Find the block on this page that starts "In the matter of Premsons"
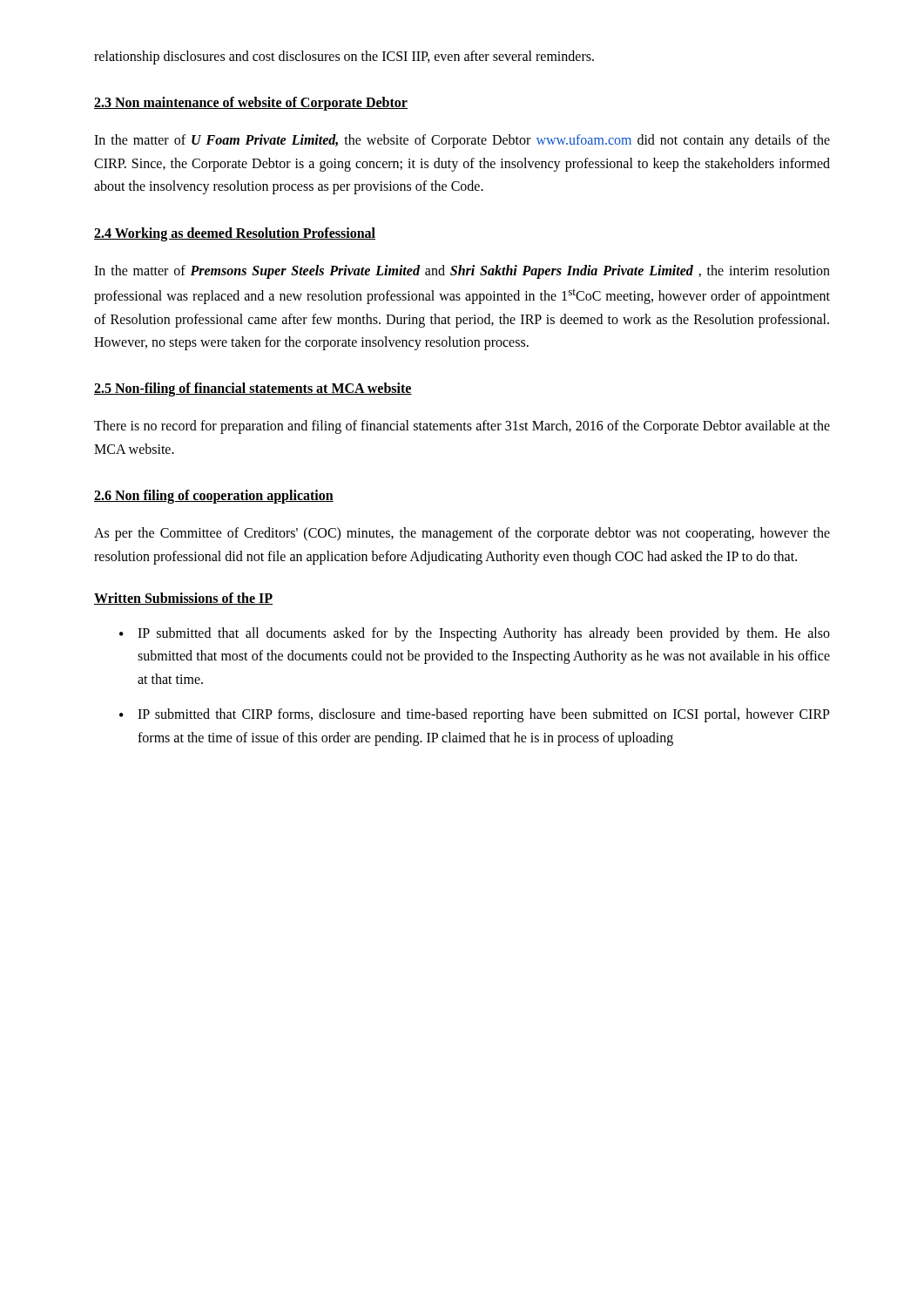 pyautogui.click(x=462, y=306)
